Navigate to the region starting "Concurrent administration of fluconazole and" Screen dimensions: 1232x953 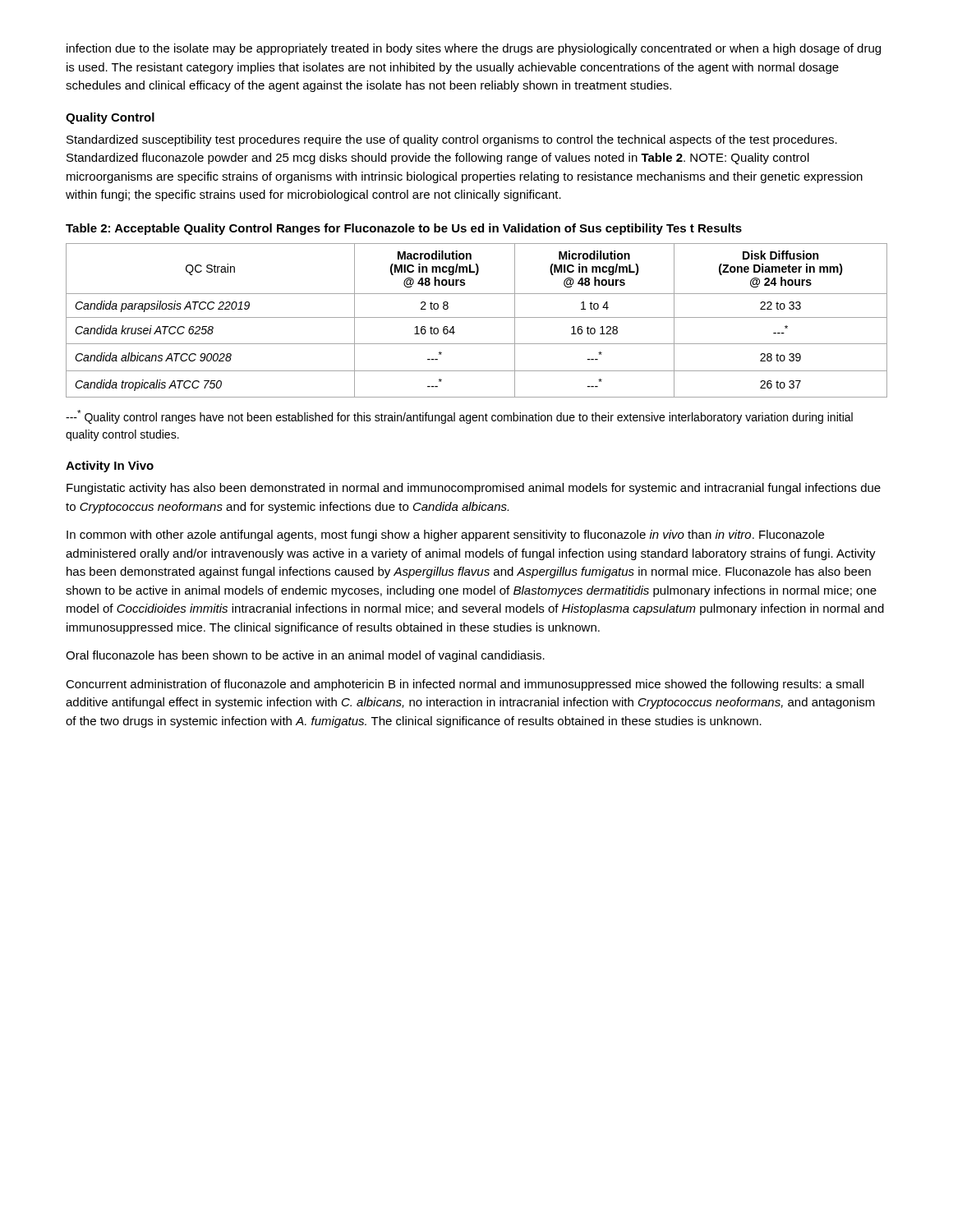pyautogui.click(x=476, y=703)
